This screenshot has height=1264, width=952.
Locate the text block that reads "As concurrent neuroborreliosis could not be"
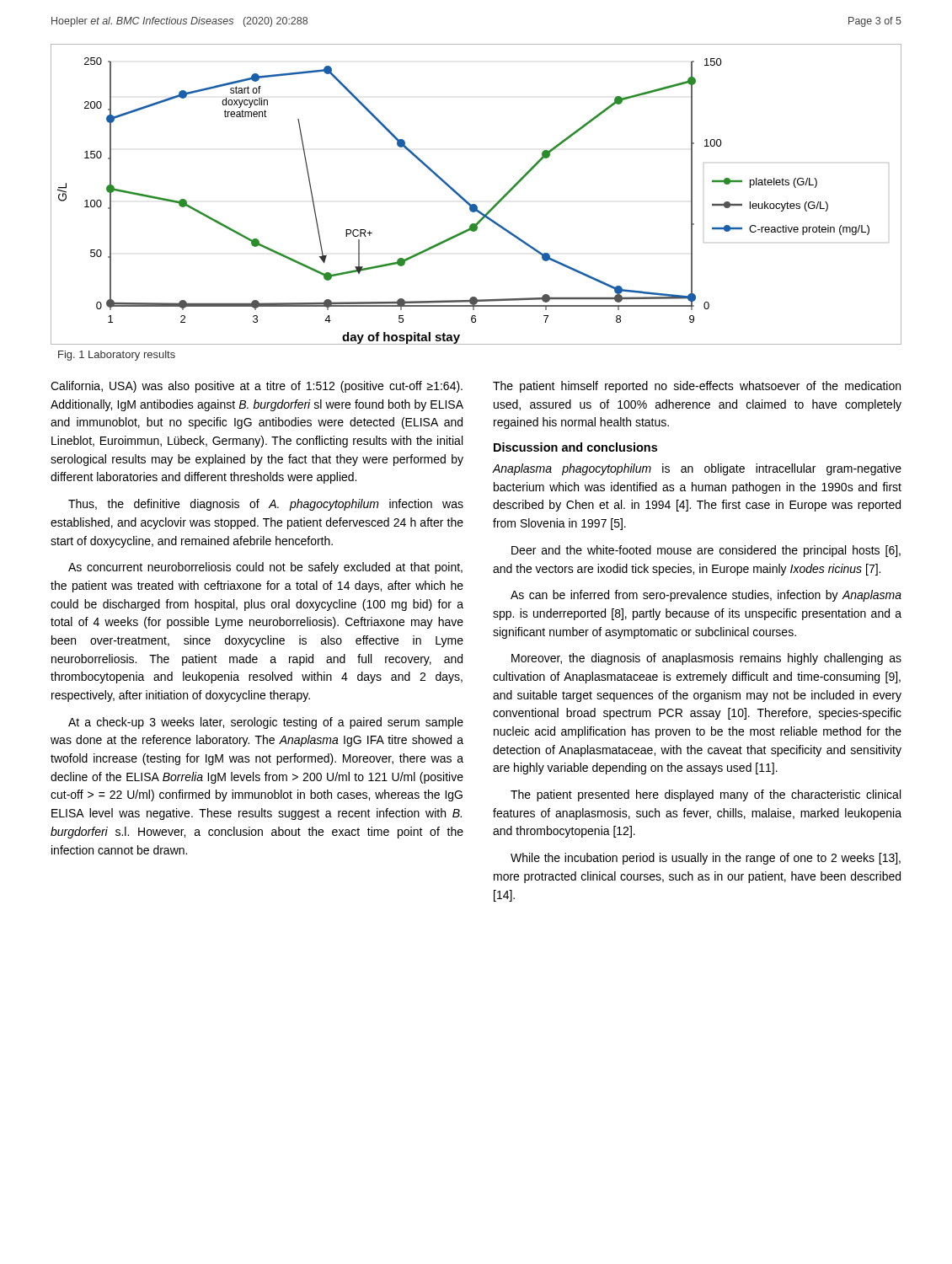point(257,631)
